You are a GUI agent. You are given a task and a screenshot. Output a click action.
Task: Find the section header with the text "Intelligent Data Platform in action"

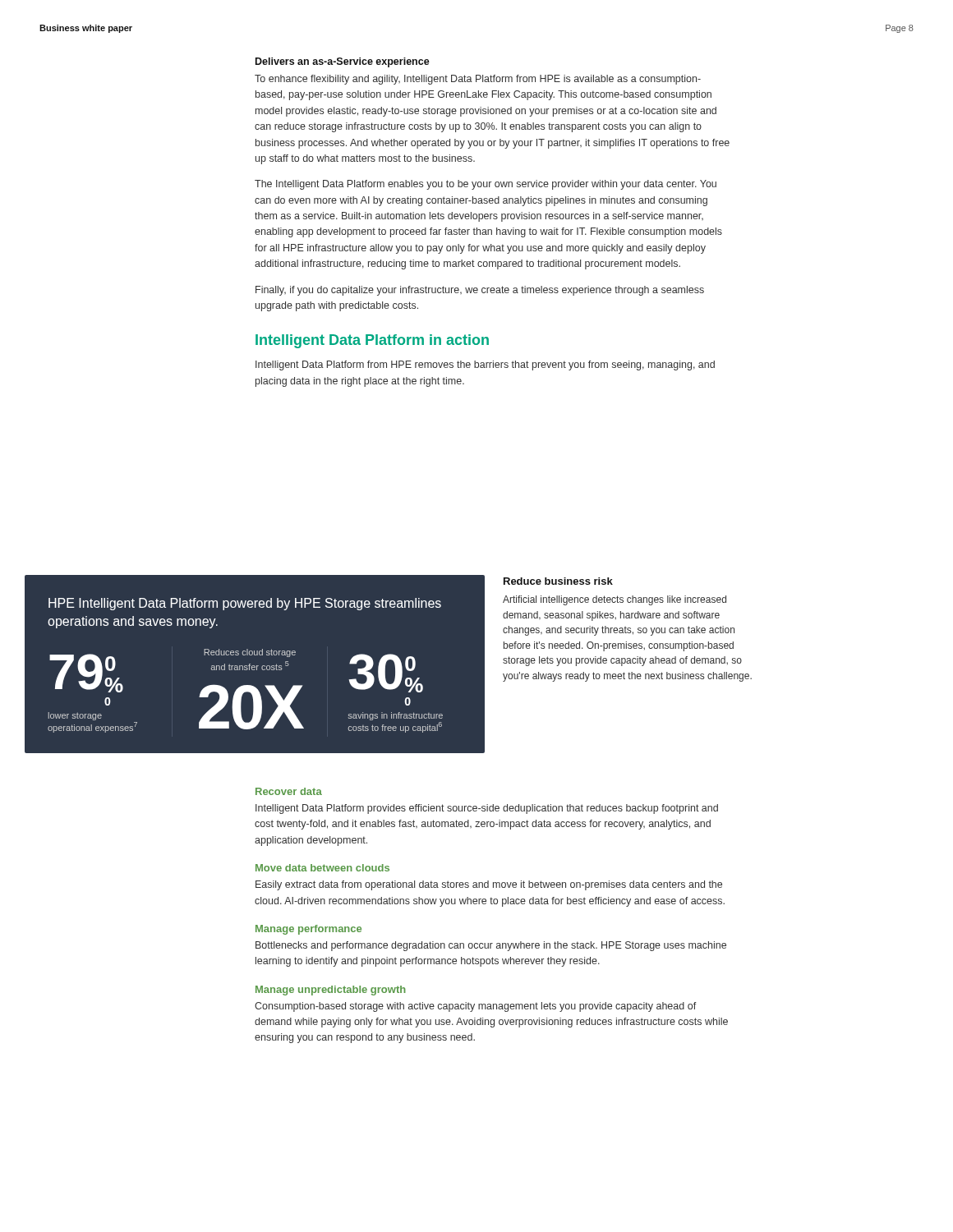(x=372, y=340)
